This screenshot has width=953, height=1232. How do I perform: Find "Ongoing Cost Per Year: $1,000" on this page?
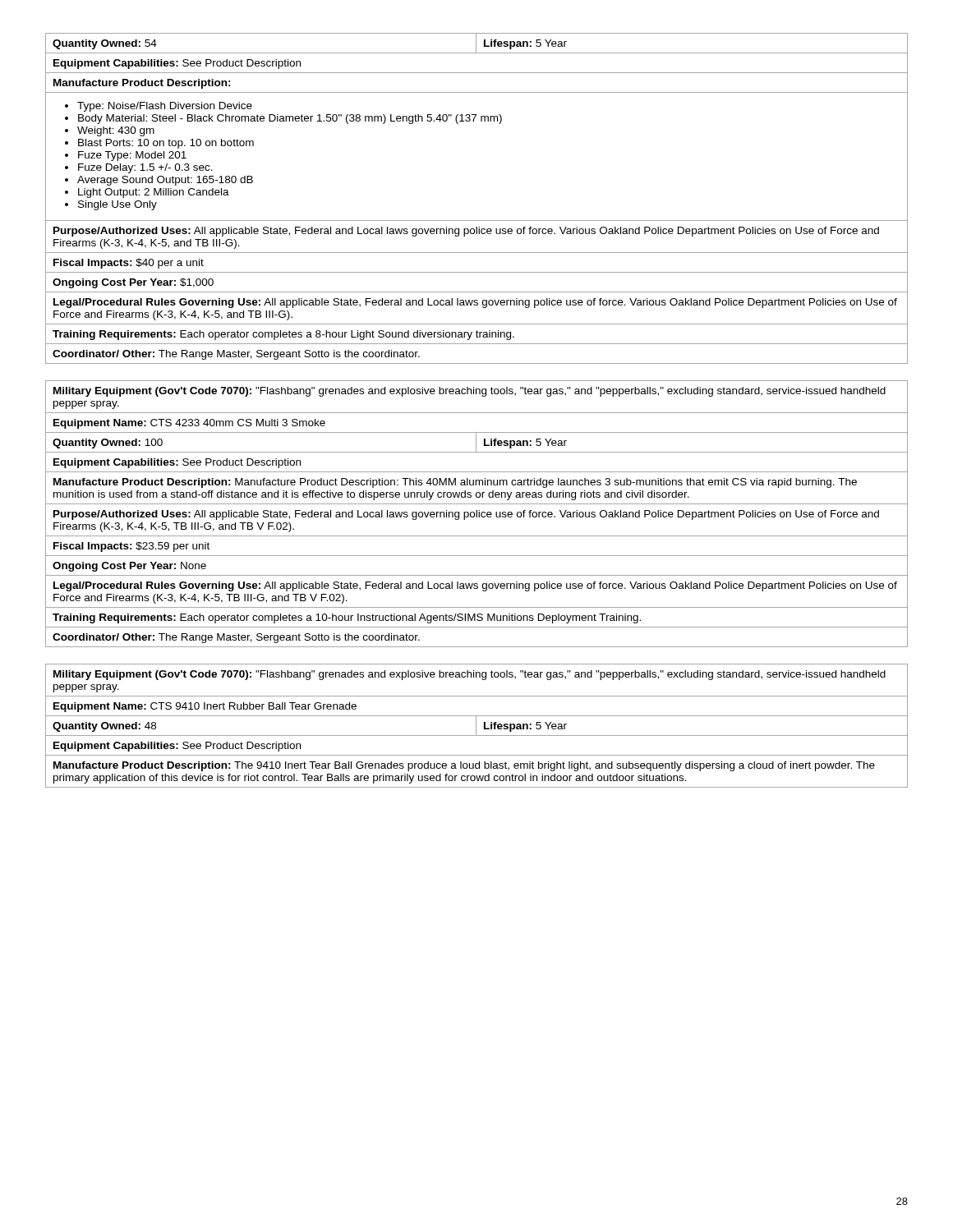[133, 282]
